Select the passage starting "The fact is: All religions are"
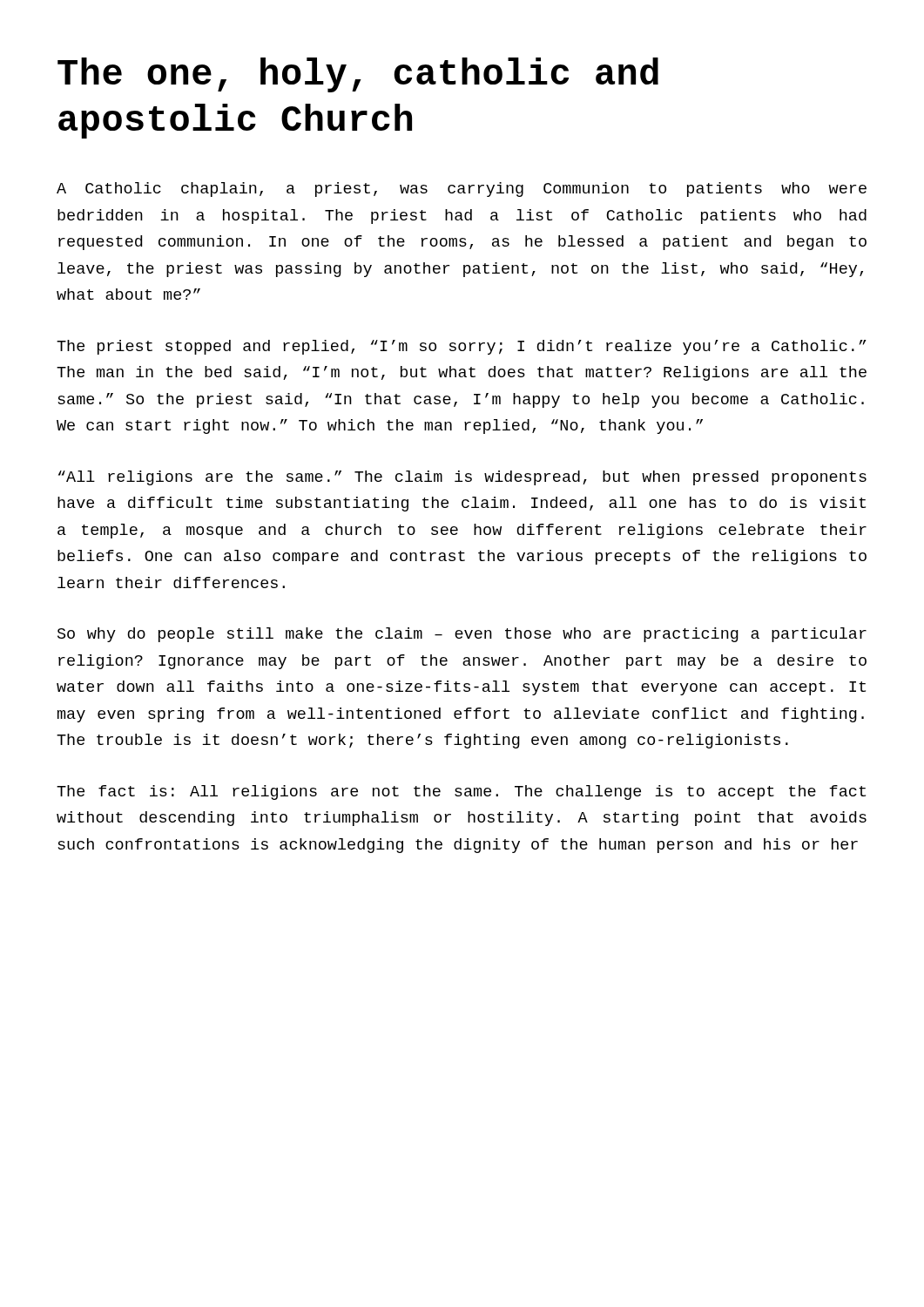 (462, 819)
